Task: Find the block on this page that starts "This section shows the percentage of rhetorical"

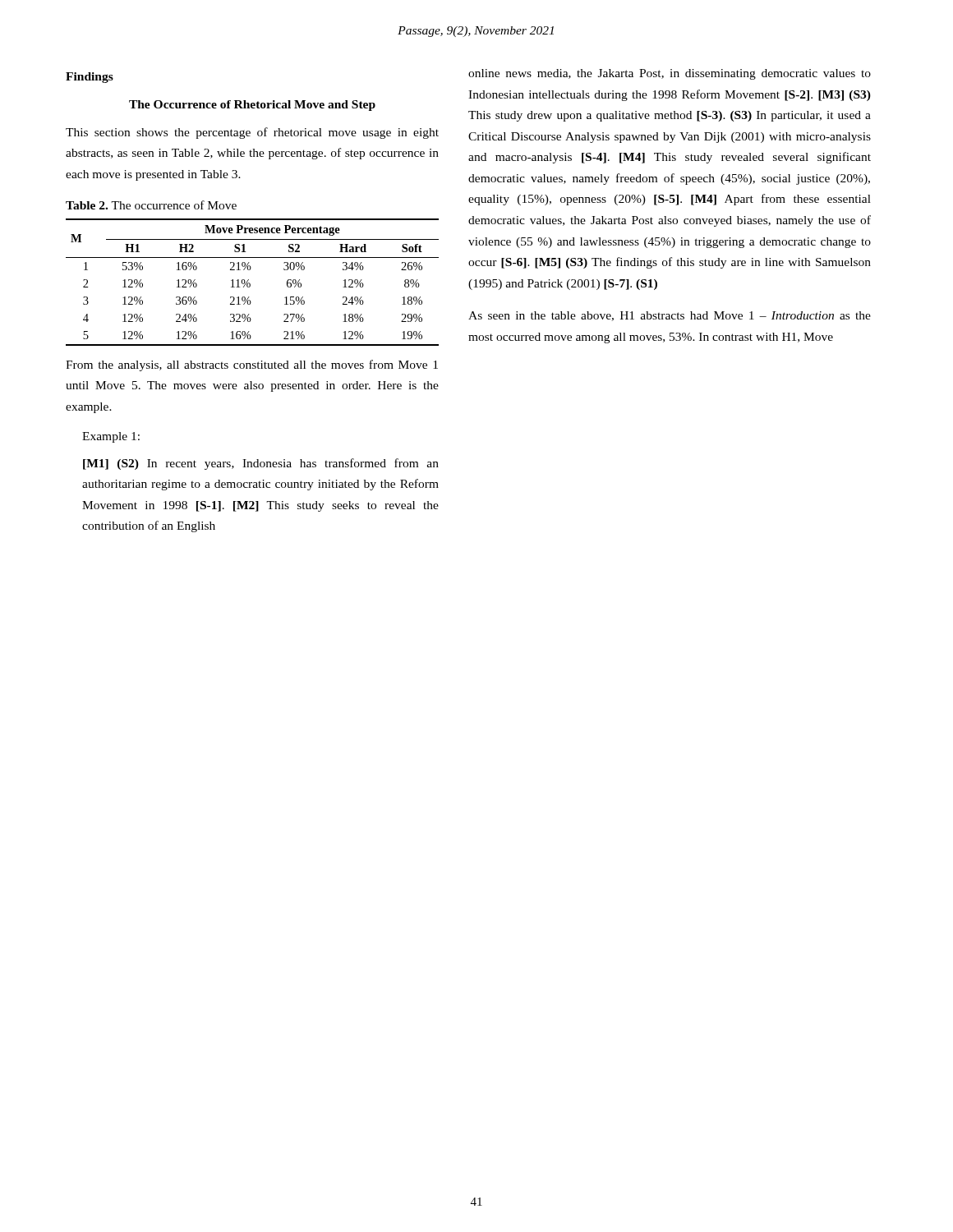Action: [252, 153]
